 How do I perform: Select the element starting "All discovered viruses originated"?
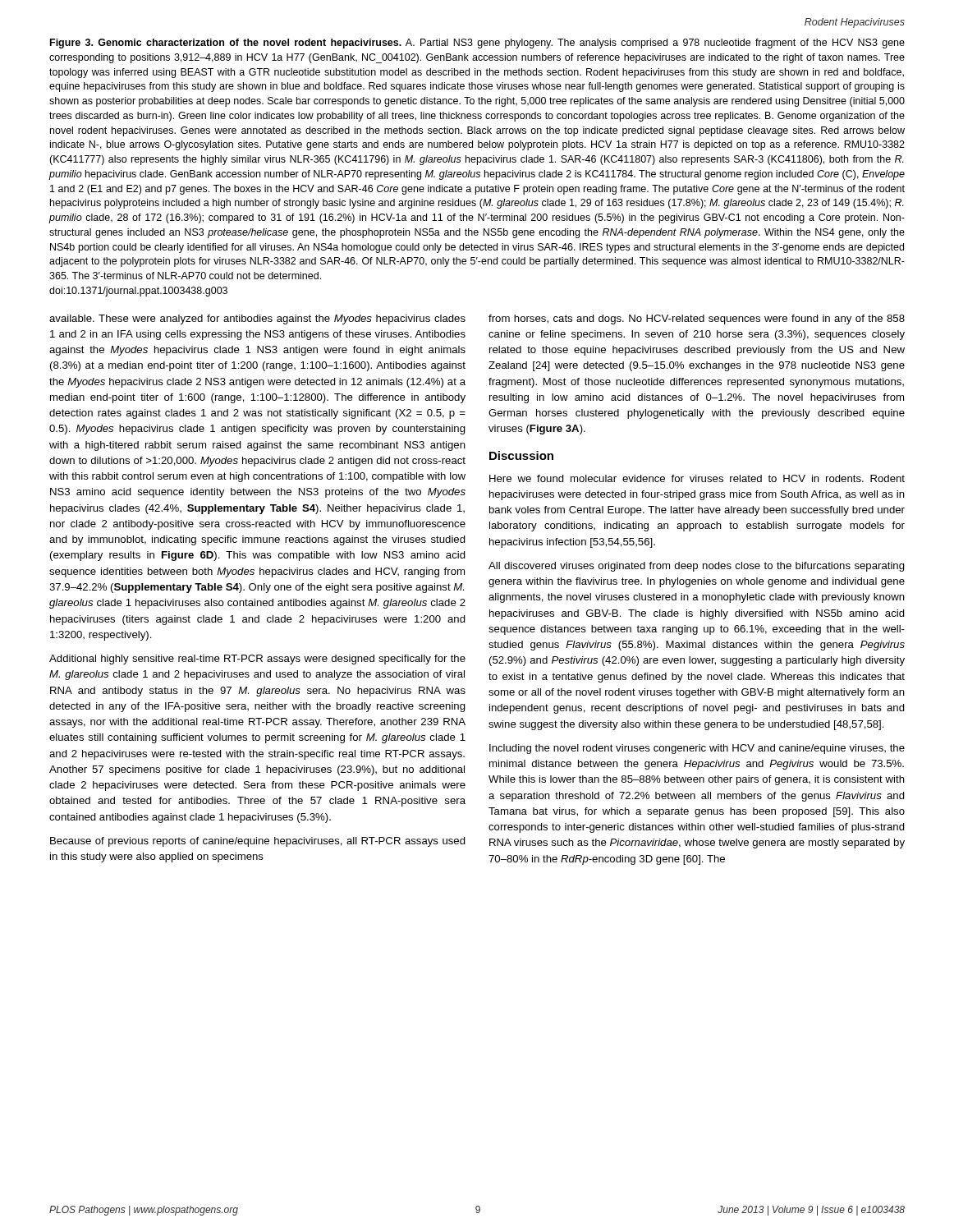(697, 644)
